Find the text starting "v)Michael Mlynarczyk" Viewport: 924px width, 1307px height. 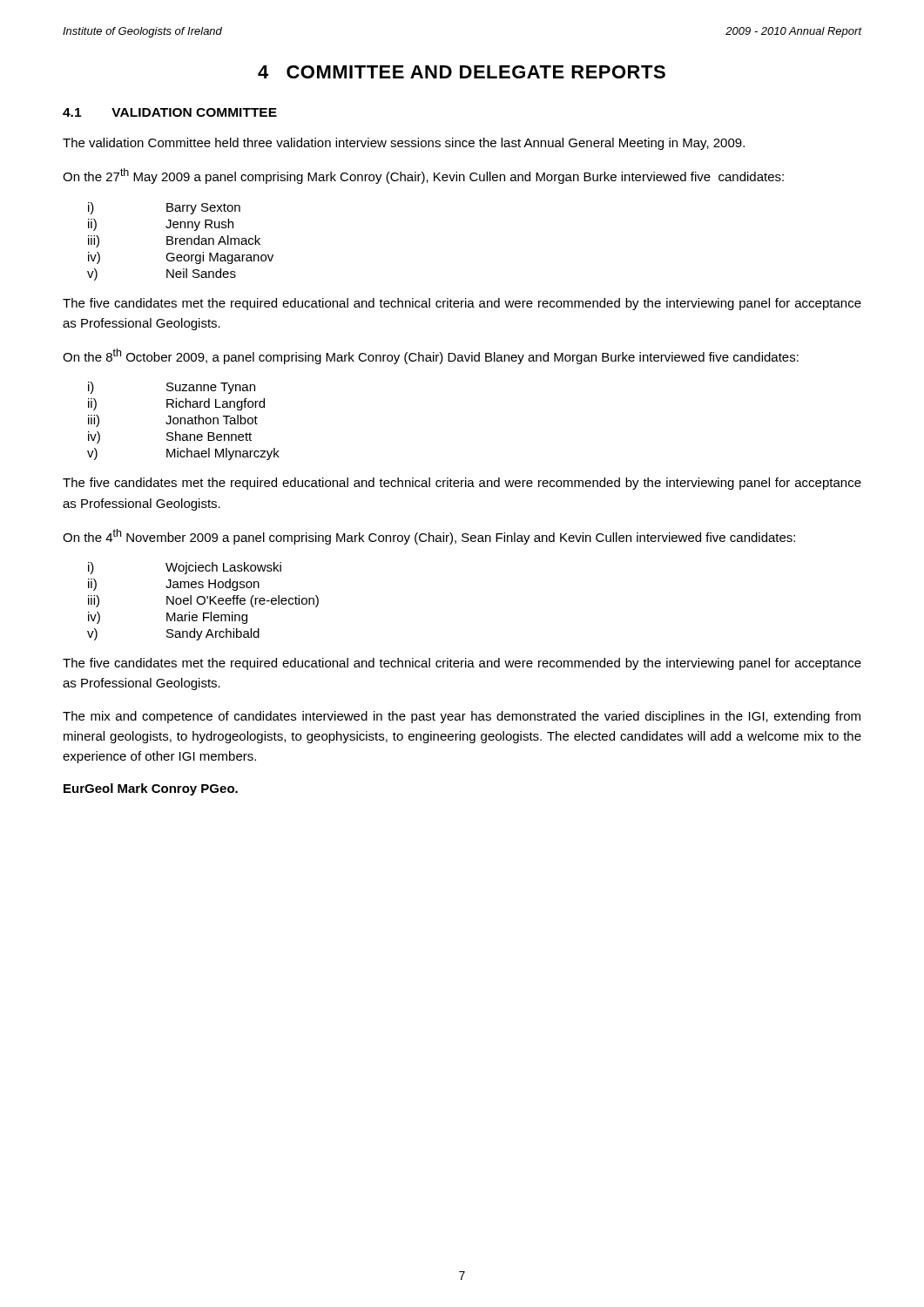(x=171, y=453)
